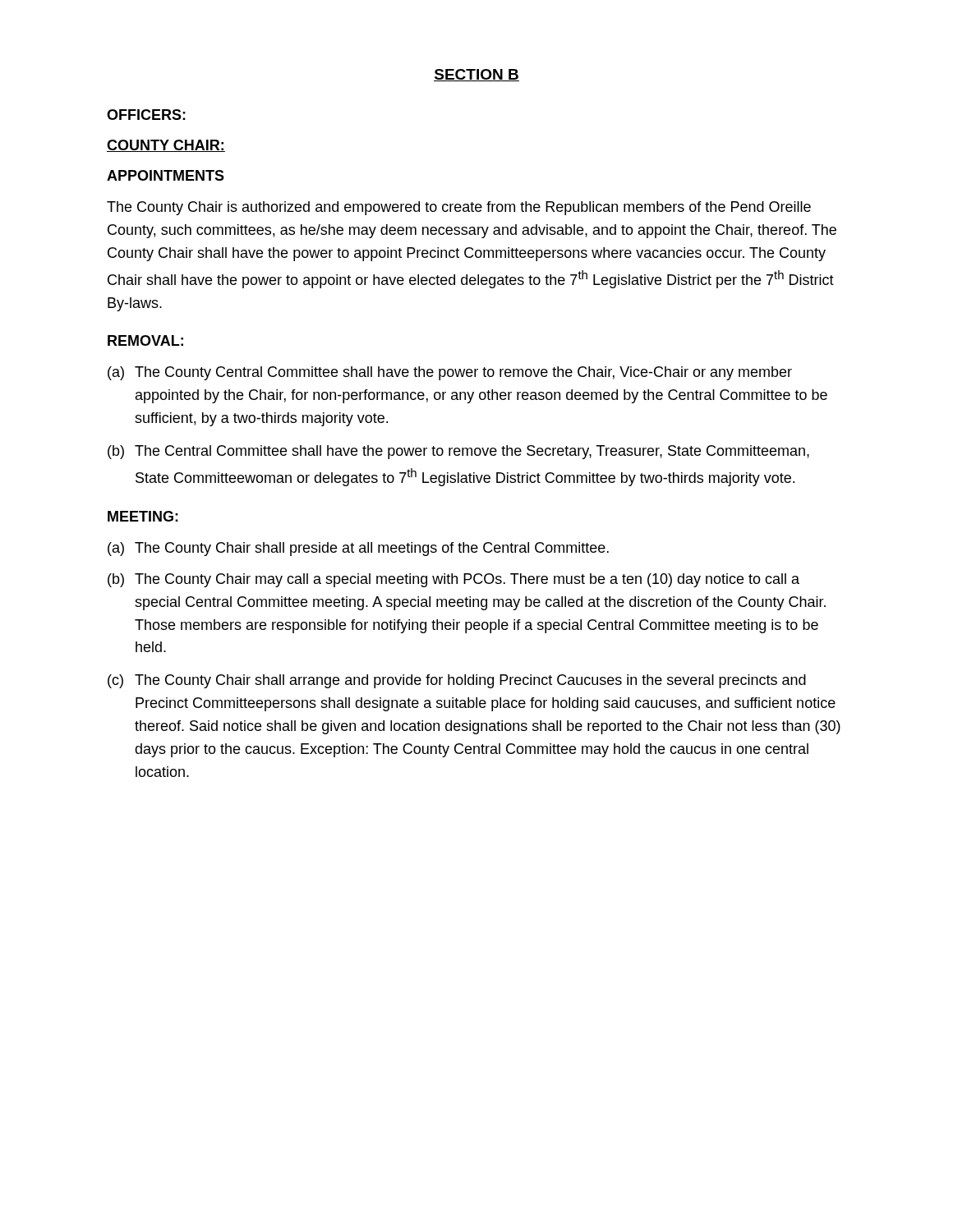Locate the list item containing "(a) The County Chair shall"

click(x=358, y=548)
